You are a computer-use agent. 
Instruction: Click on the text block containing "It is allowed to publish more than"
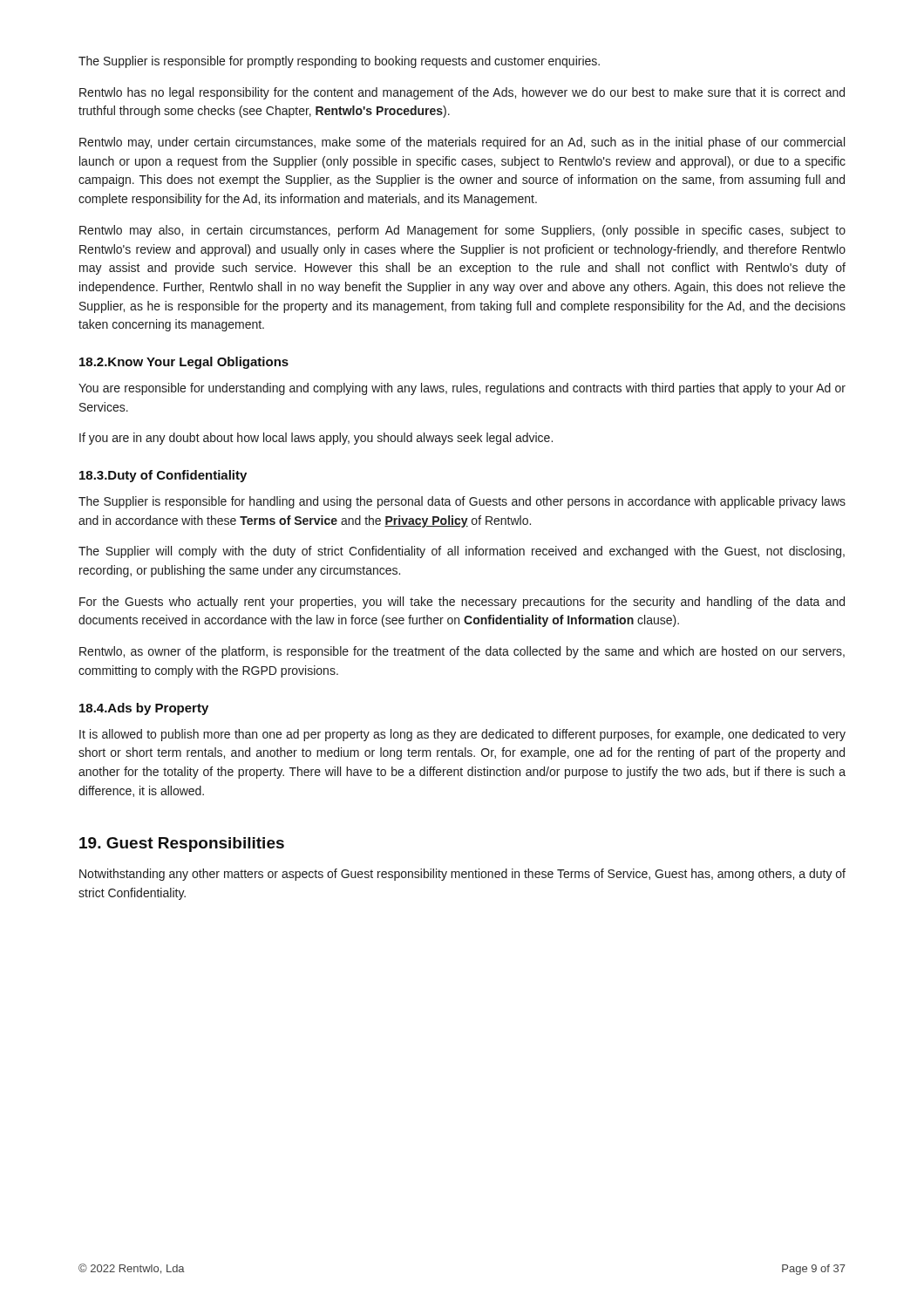(462, 763)
